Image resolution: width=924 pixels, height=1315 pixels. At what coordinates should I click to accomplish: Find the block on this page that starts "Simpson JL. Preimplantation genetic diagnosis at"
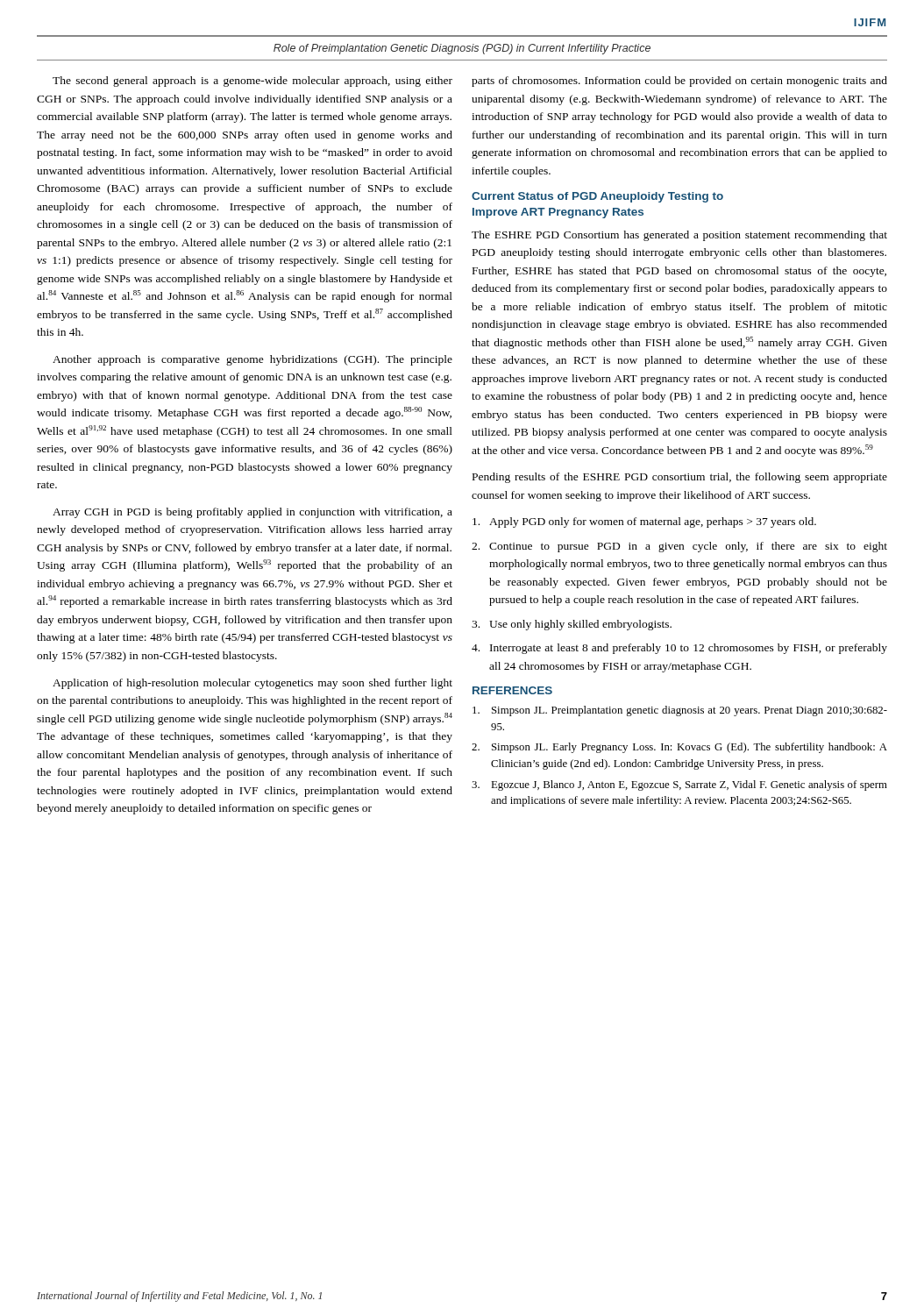point(679,719)
